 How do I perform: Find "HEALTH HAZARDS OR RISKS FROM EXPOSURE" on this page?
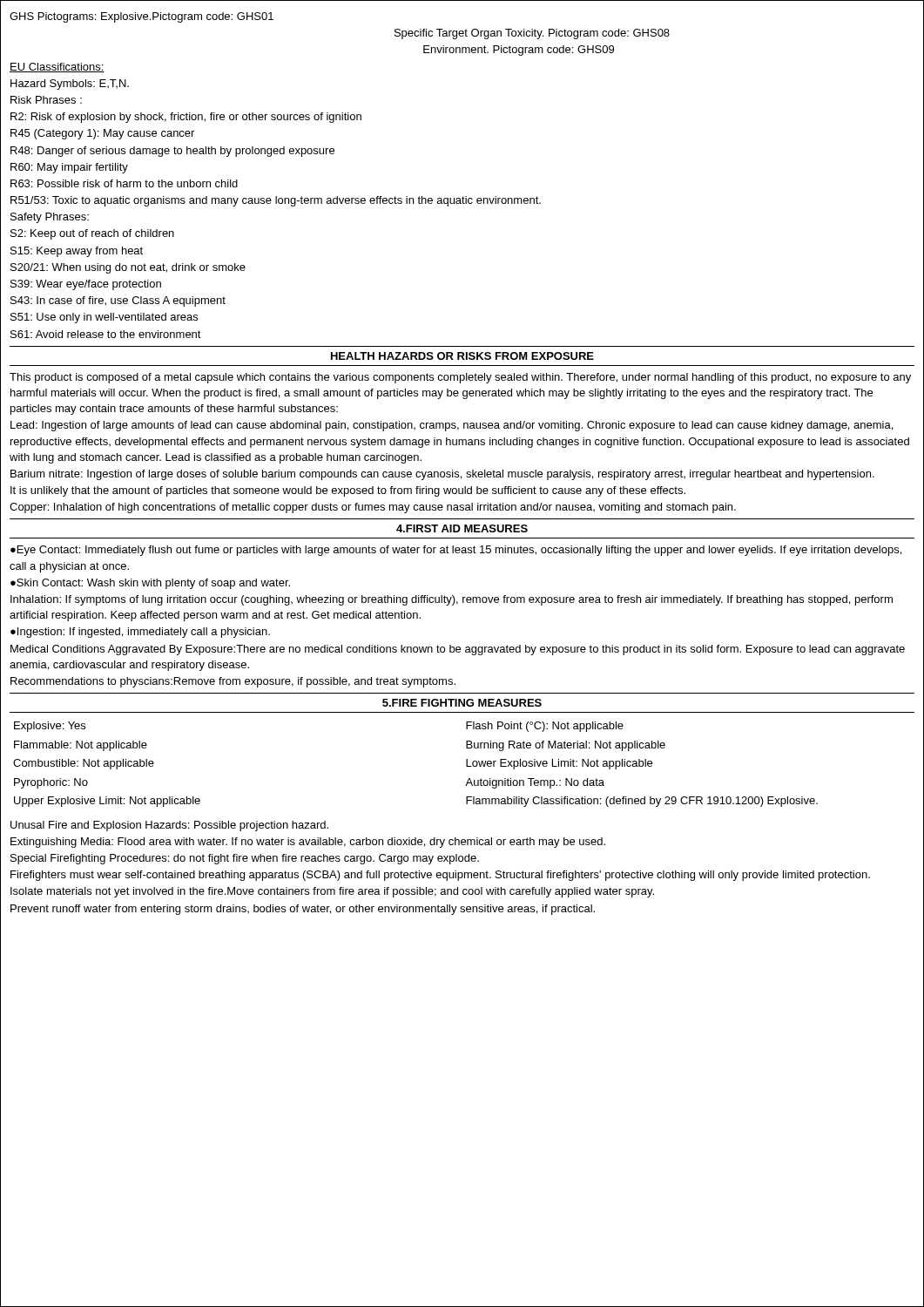point(462,356)
